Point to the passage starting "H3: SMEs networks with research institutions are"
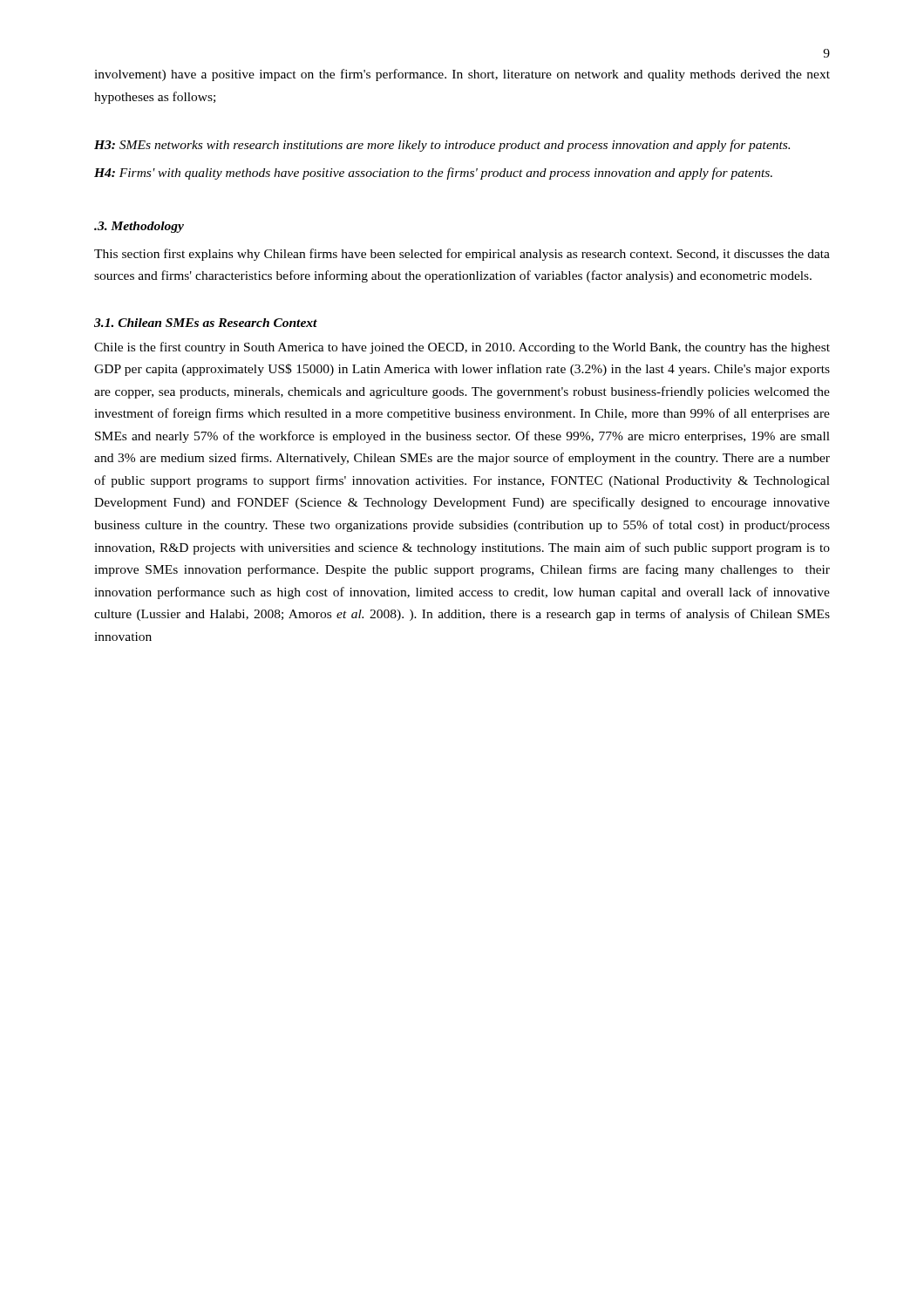The height and width of the screenshot is (1308, 924). tap(462, 145)
